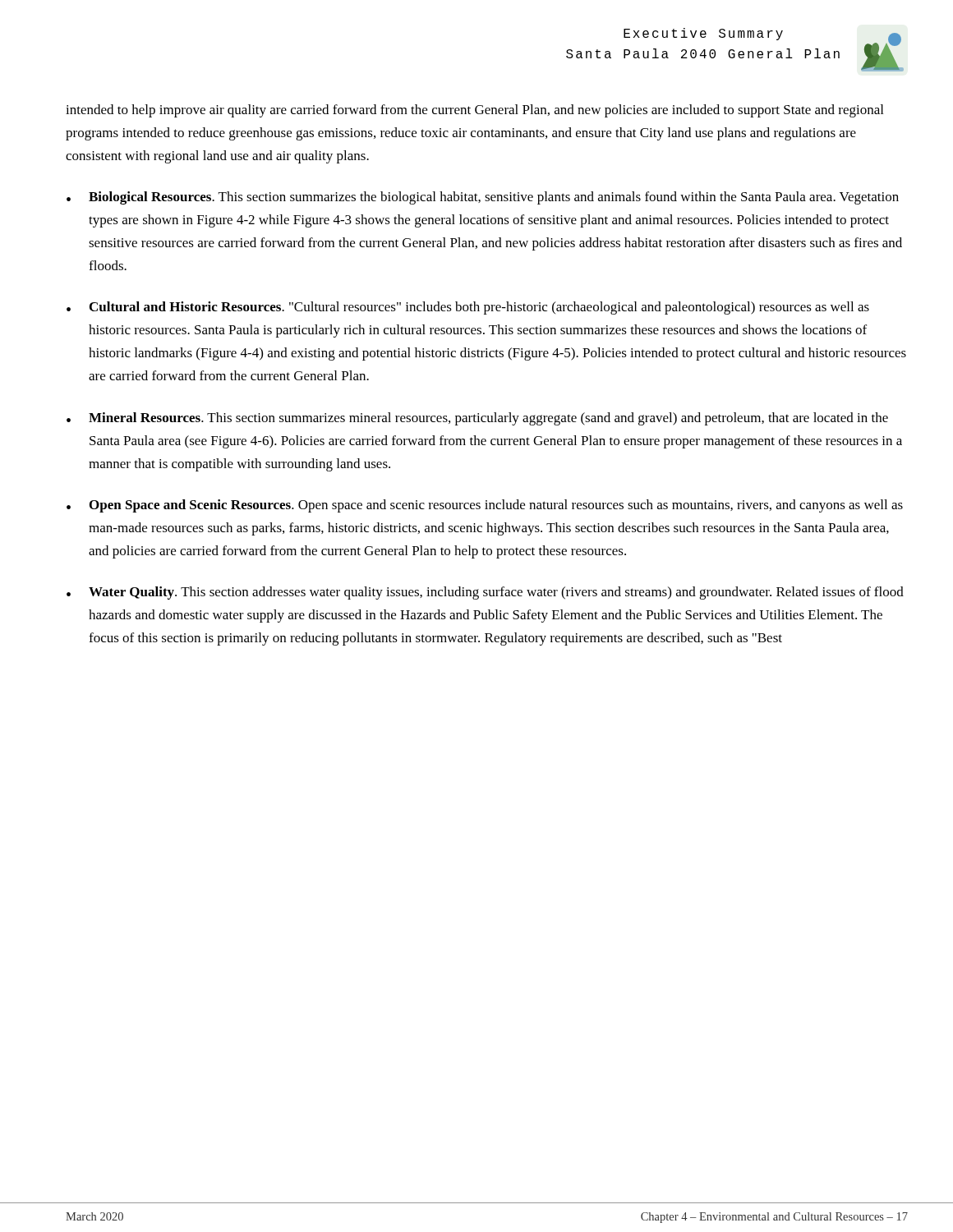
Task: Find the block on this page that starts "• Water Quality. This section addresses water"
Action: click(487, 615)
